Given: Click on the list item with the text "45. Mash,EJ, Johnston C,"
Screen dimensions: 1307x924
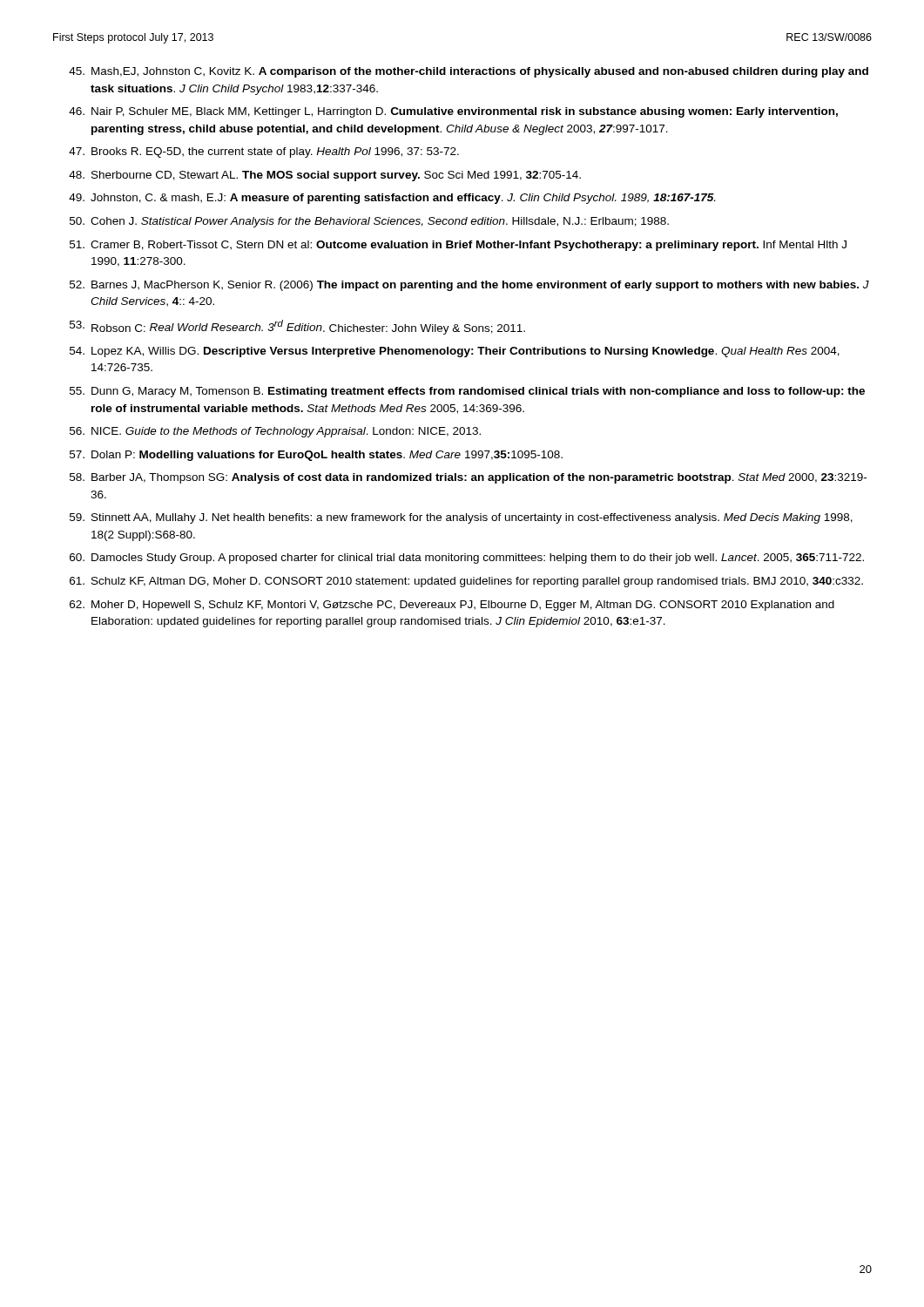Looking at the screenshot, I should point(462,80).
